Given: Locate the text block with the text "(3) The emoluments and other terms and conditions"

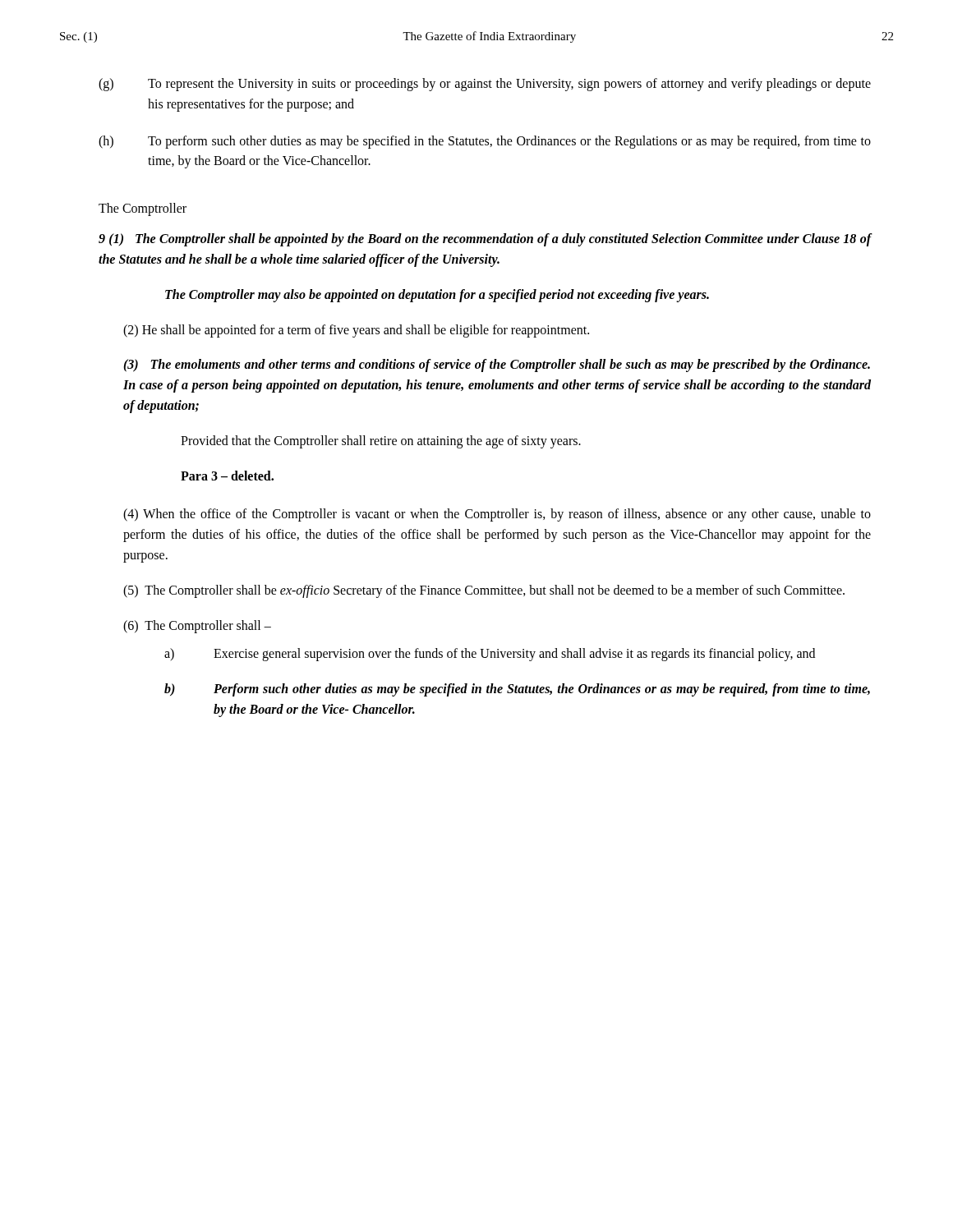Looking at the screenshot, I should 497,385.
